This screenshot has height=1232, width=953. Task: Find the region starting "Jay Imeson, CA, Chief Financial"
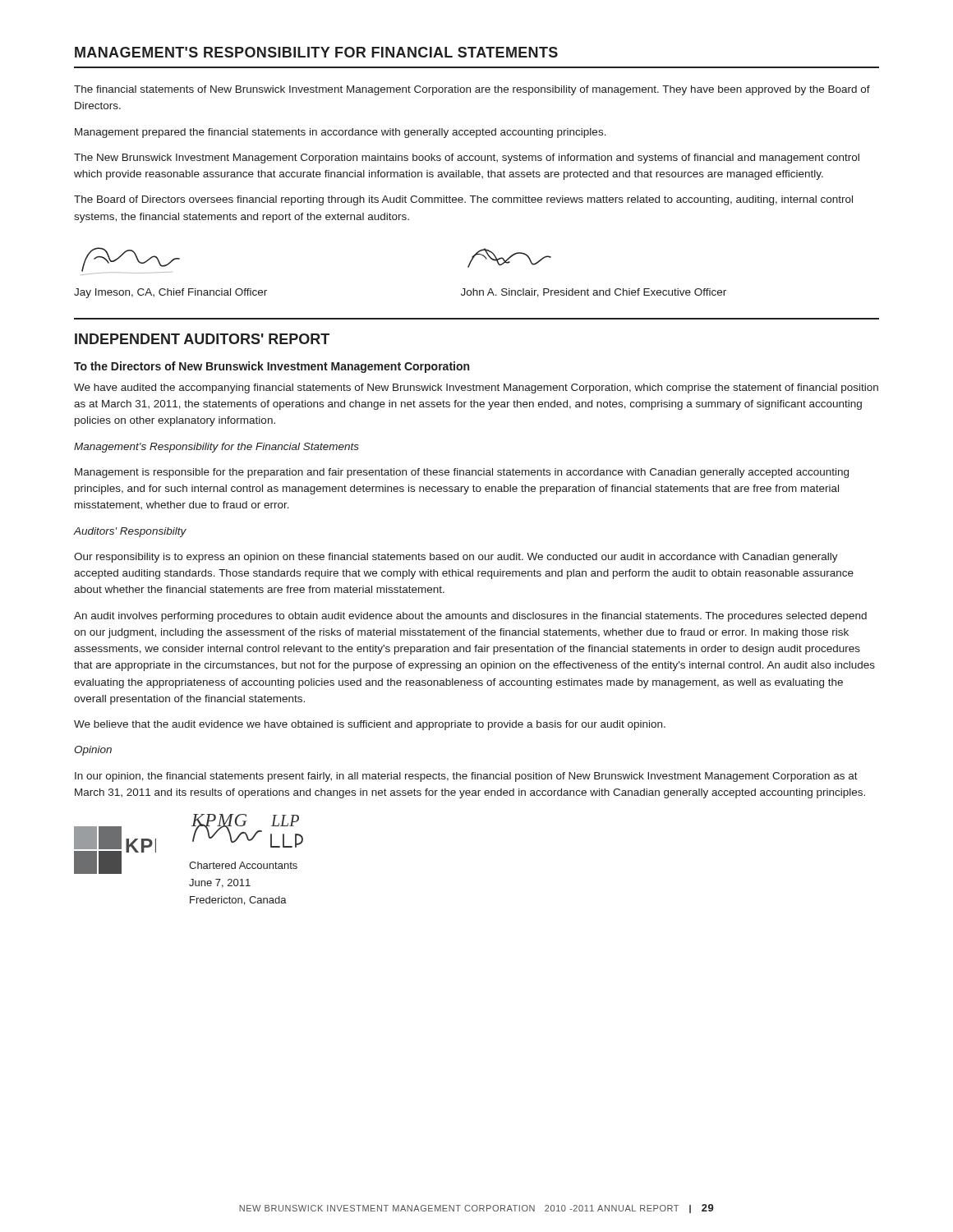[171, 292]
